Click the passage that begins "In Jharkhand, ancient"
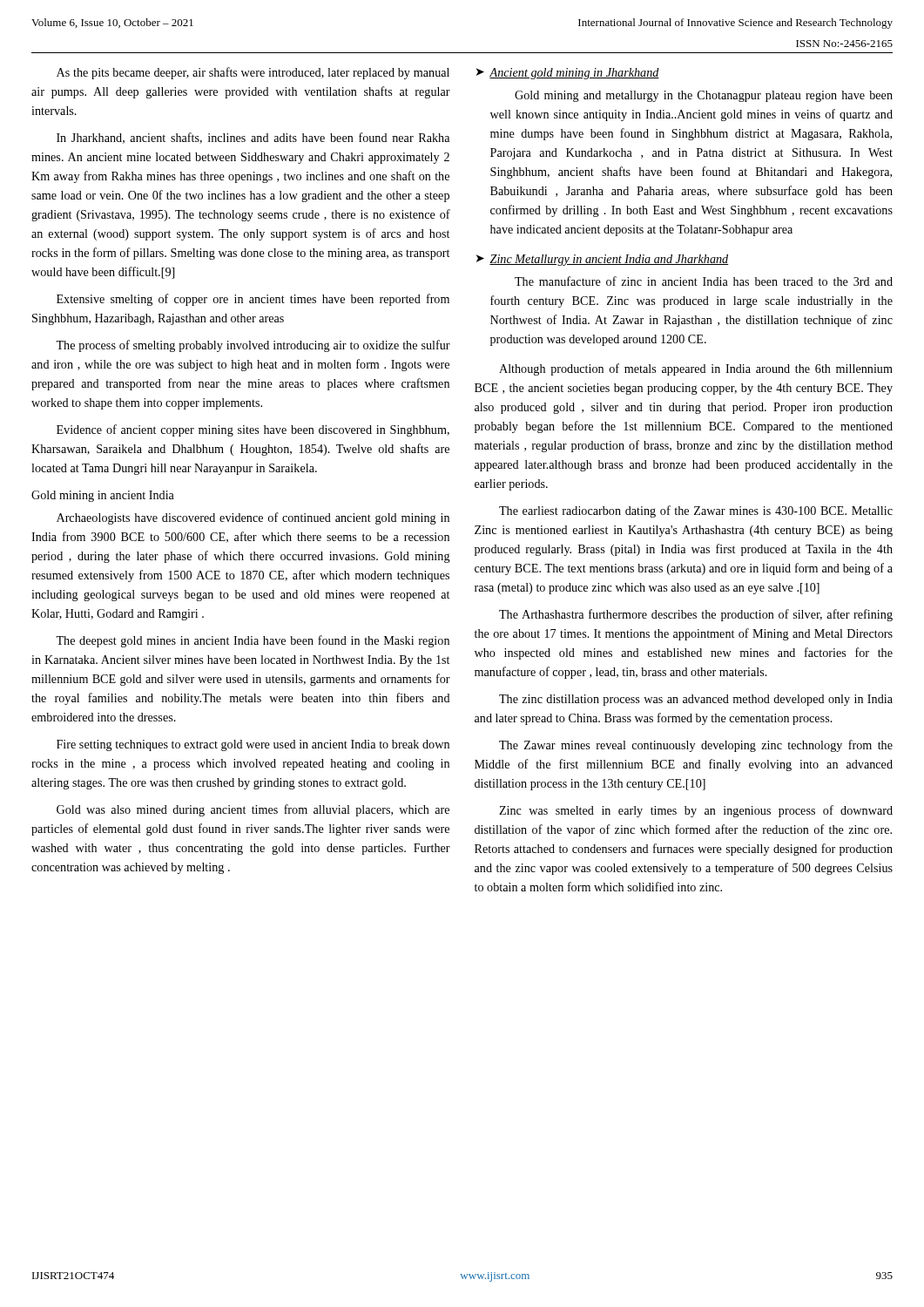 (241, 205)
